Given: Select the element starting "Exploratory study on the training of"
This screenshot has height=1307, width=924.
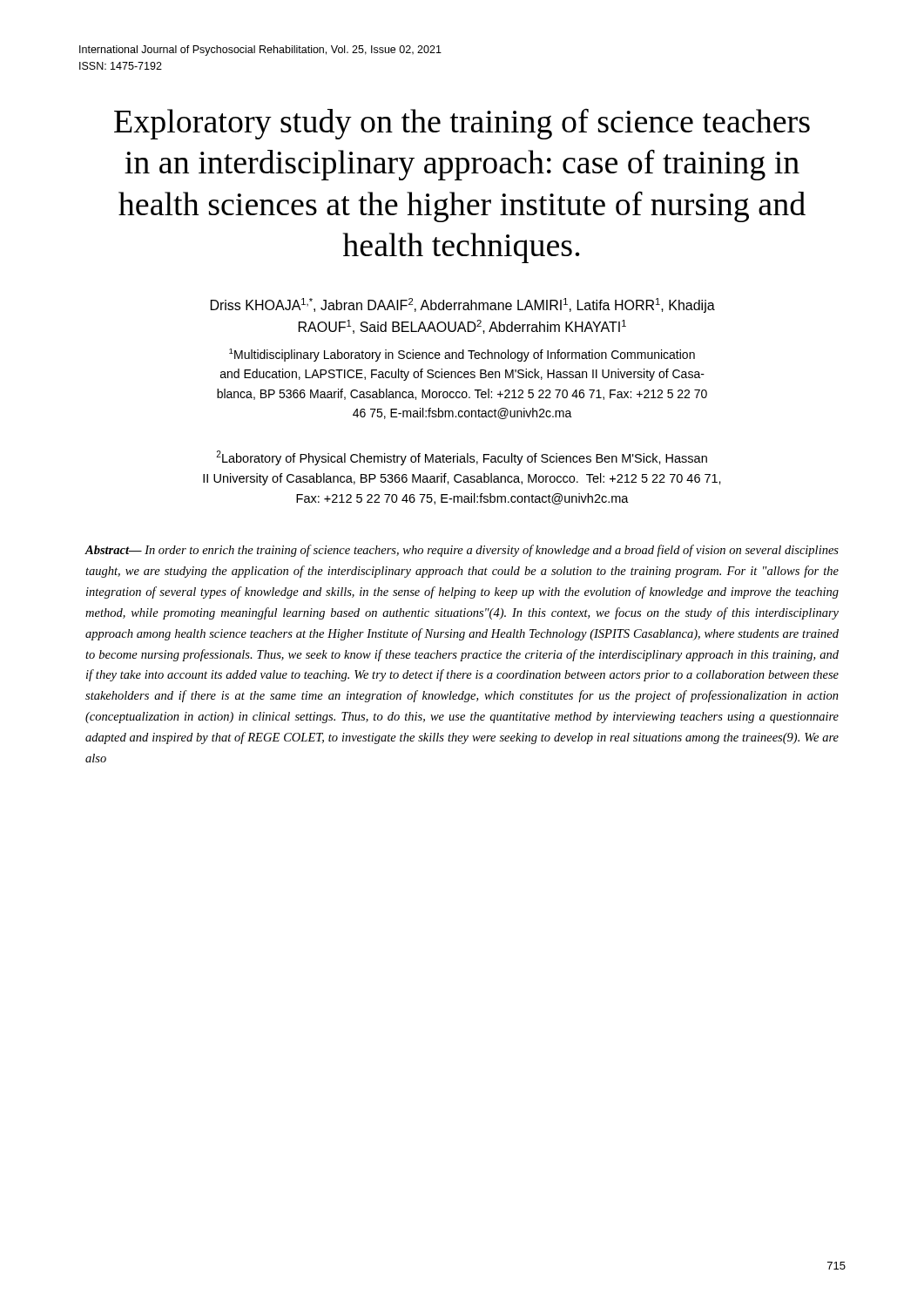Looking at the screenshot, I should click(462, 183).
